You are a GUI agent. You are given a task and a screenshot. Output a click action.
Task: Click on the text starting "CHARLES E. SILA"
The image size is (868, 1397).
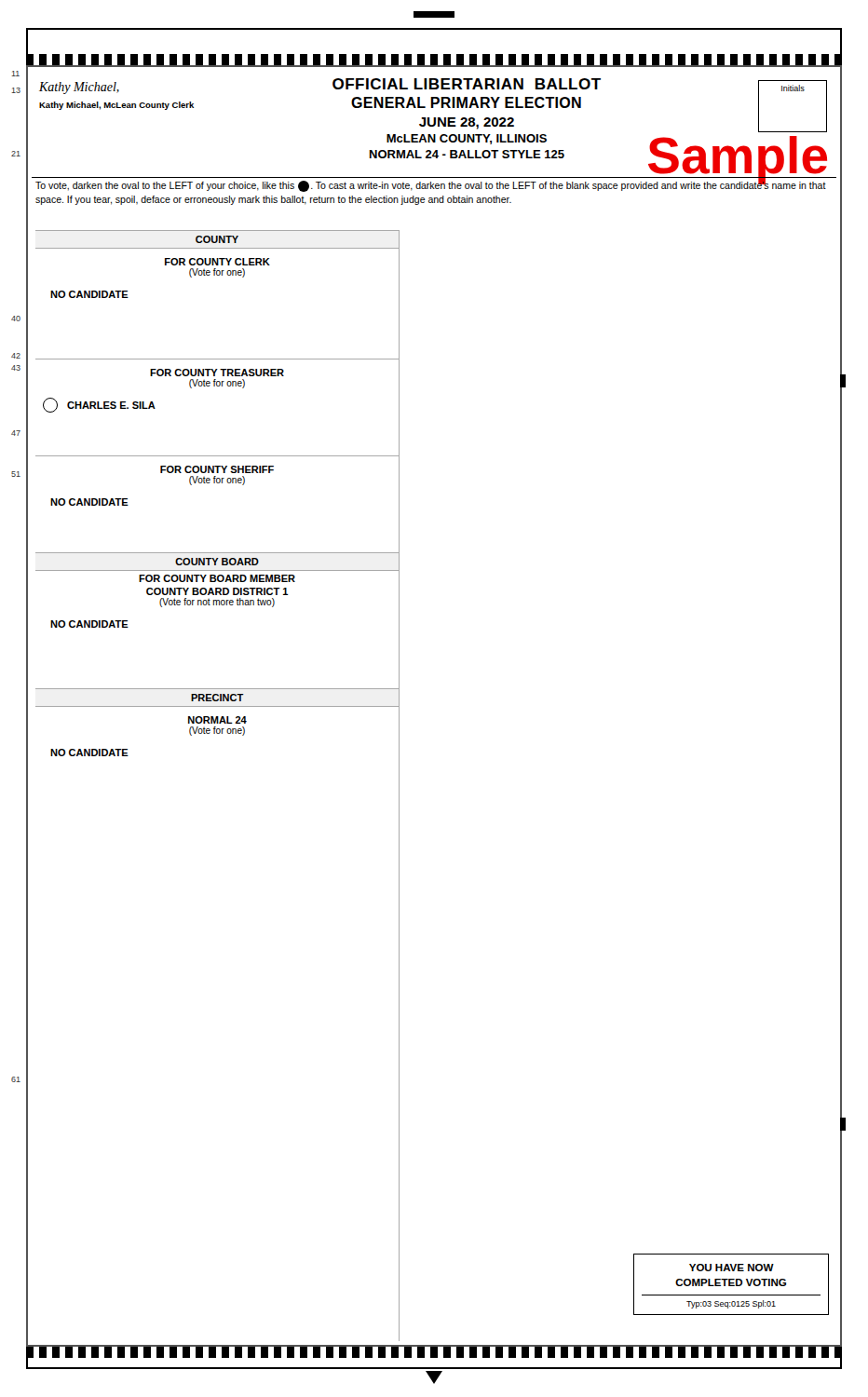[99, 405]
